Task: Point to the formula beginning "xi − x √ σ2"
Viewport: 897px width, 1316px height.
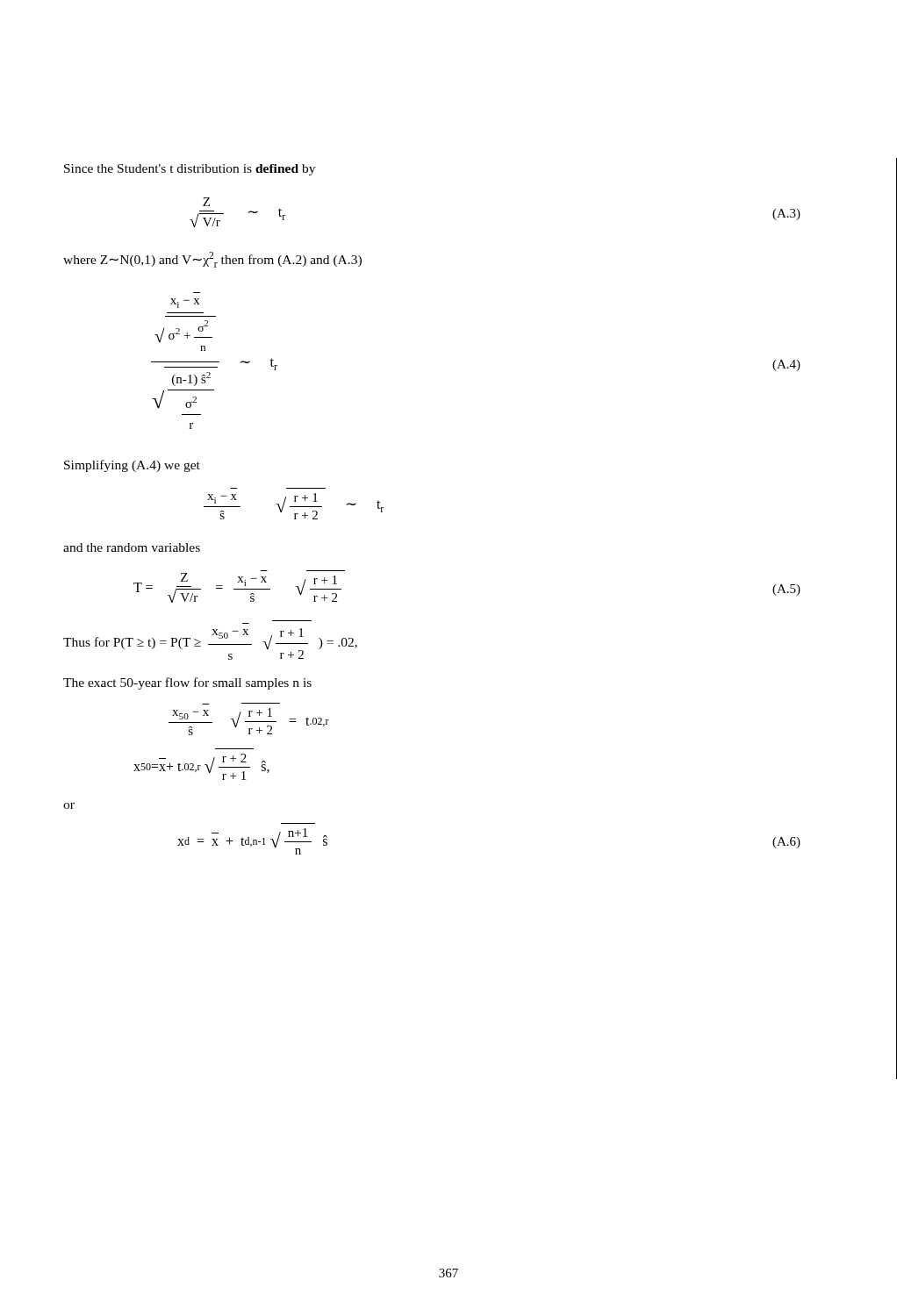Action: click(x=185, y=303)
